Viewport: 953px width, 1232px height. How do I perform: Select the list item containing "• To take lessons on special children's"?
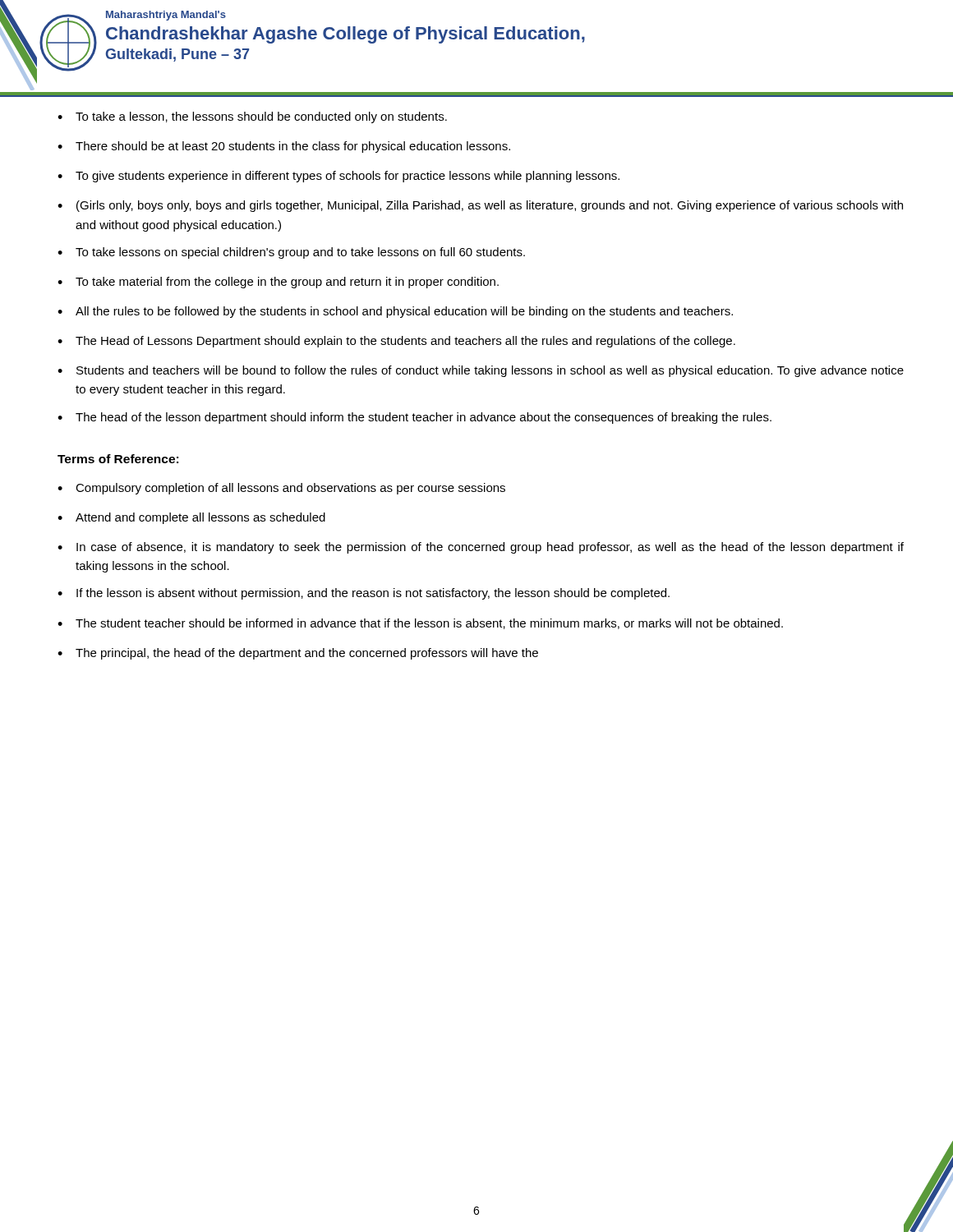click(481, 253)
